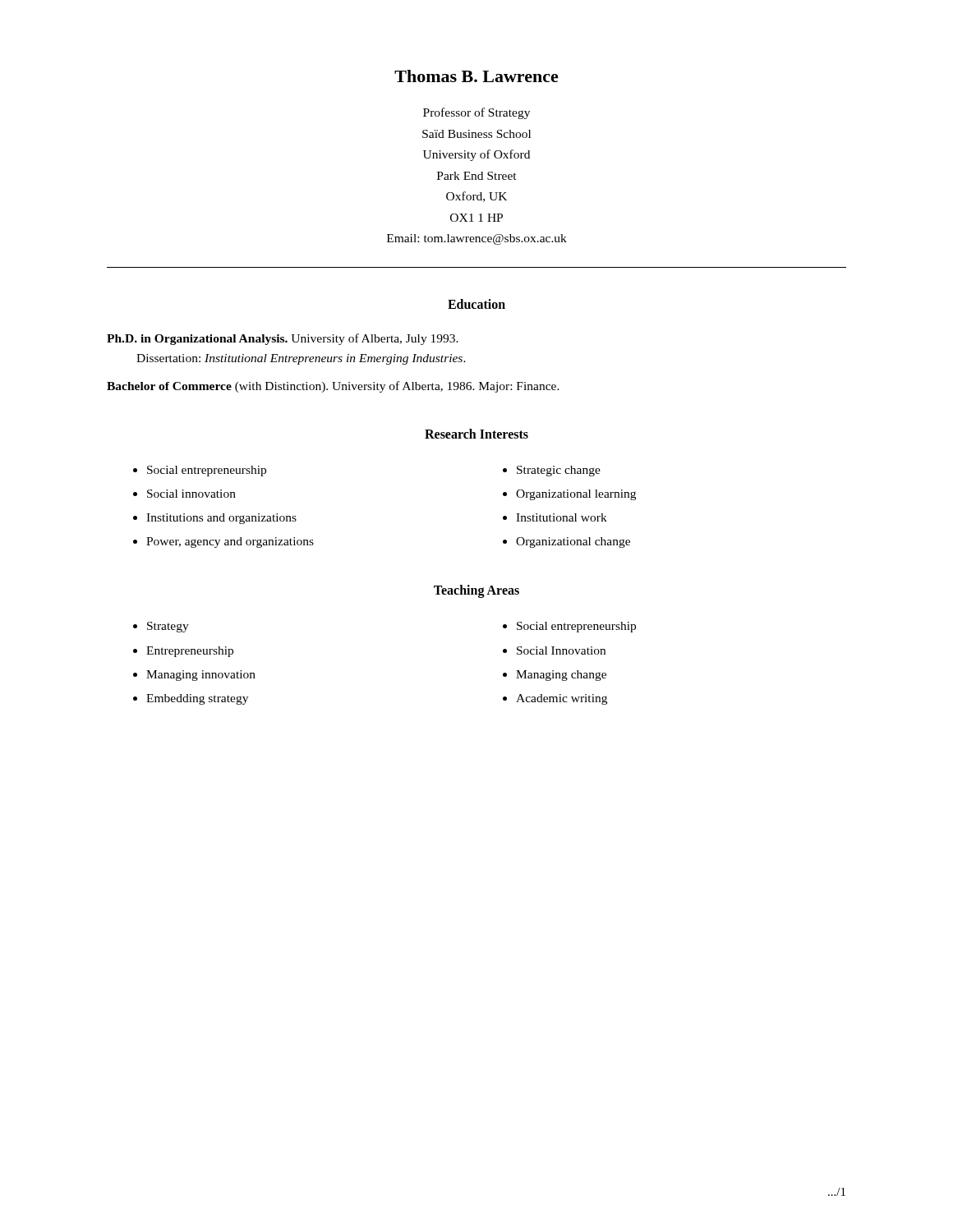Image resolution: width=953 pixels, height=1232 pixels.
Task: Locate the element starting "Managing change"
Action: click(561, 676)
